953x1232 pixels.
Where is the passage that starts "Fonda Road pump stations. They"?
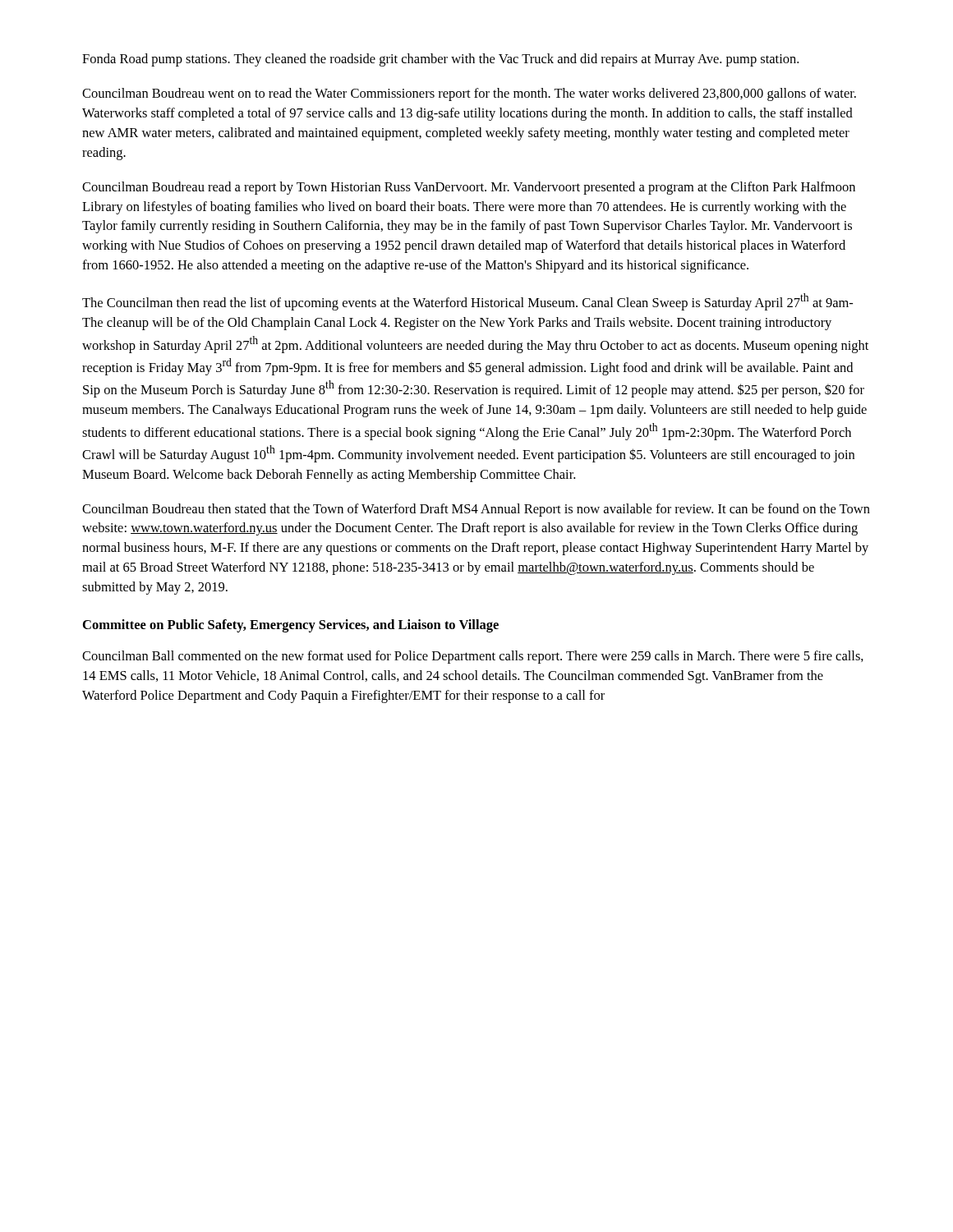click(x=441, y=59)
